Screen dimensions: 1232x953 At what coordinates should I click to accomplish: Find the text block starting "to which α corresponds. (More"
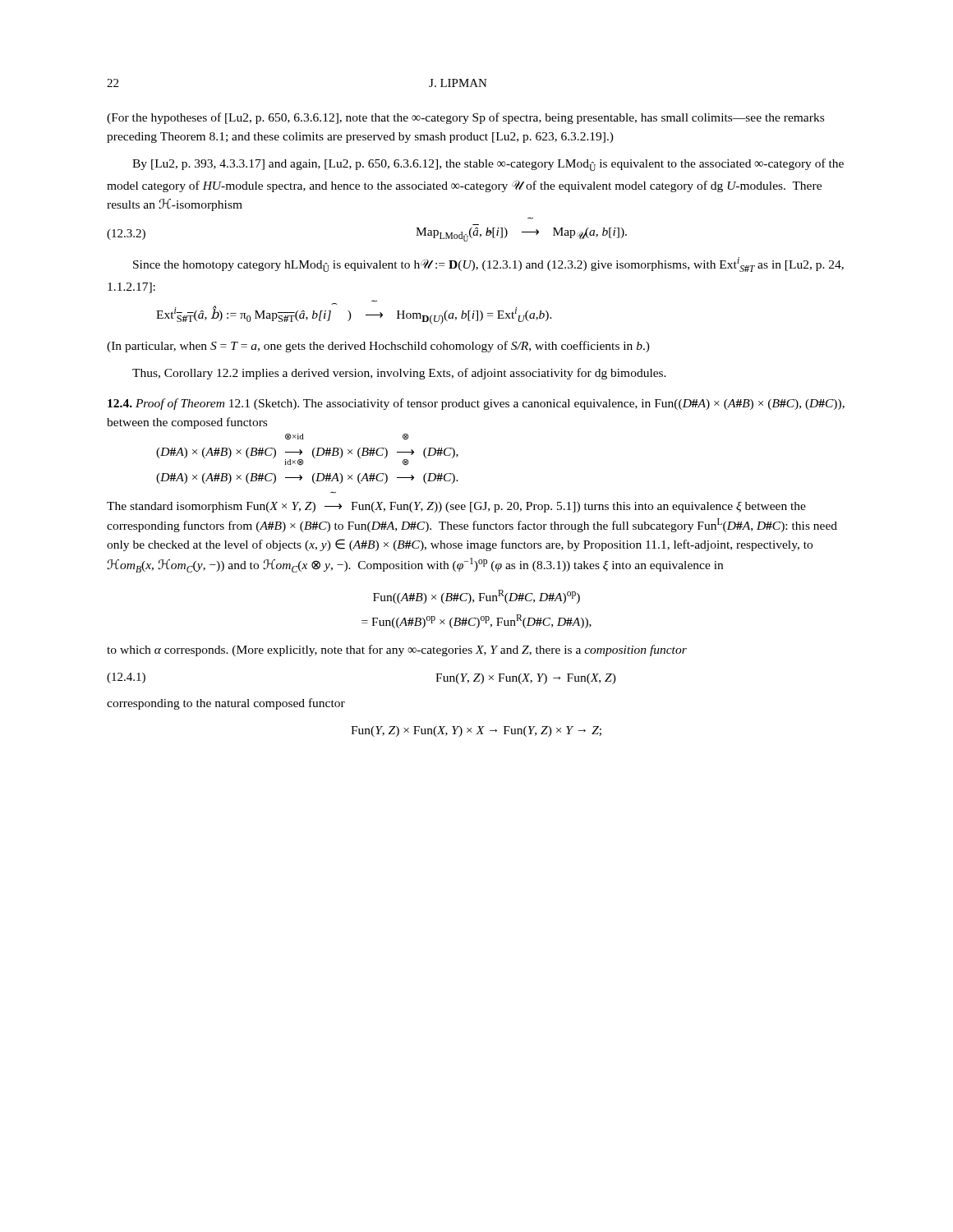[476, 650]
